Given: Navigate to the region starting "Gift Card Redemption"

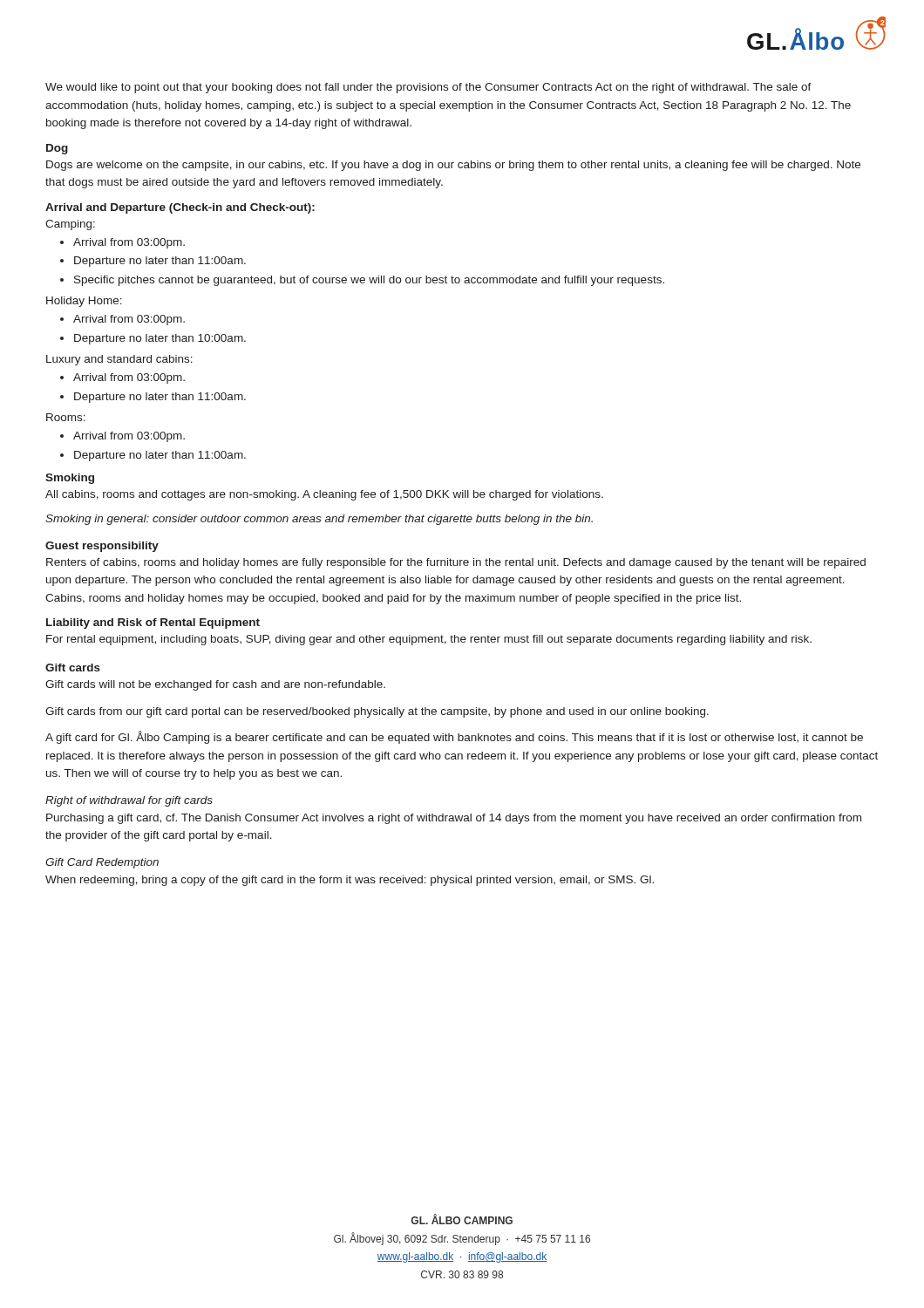Looking at the screenshot, I should tap(102, 862).
